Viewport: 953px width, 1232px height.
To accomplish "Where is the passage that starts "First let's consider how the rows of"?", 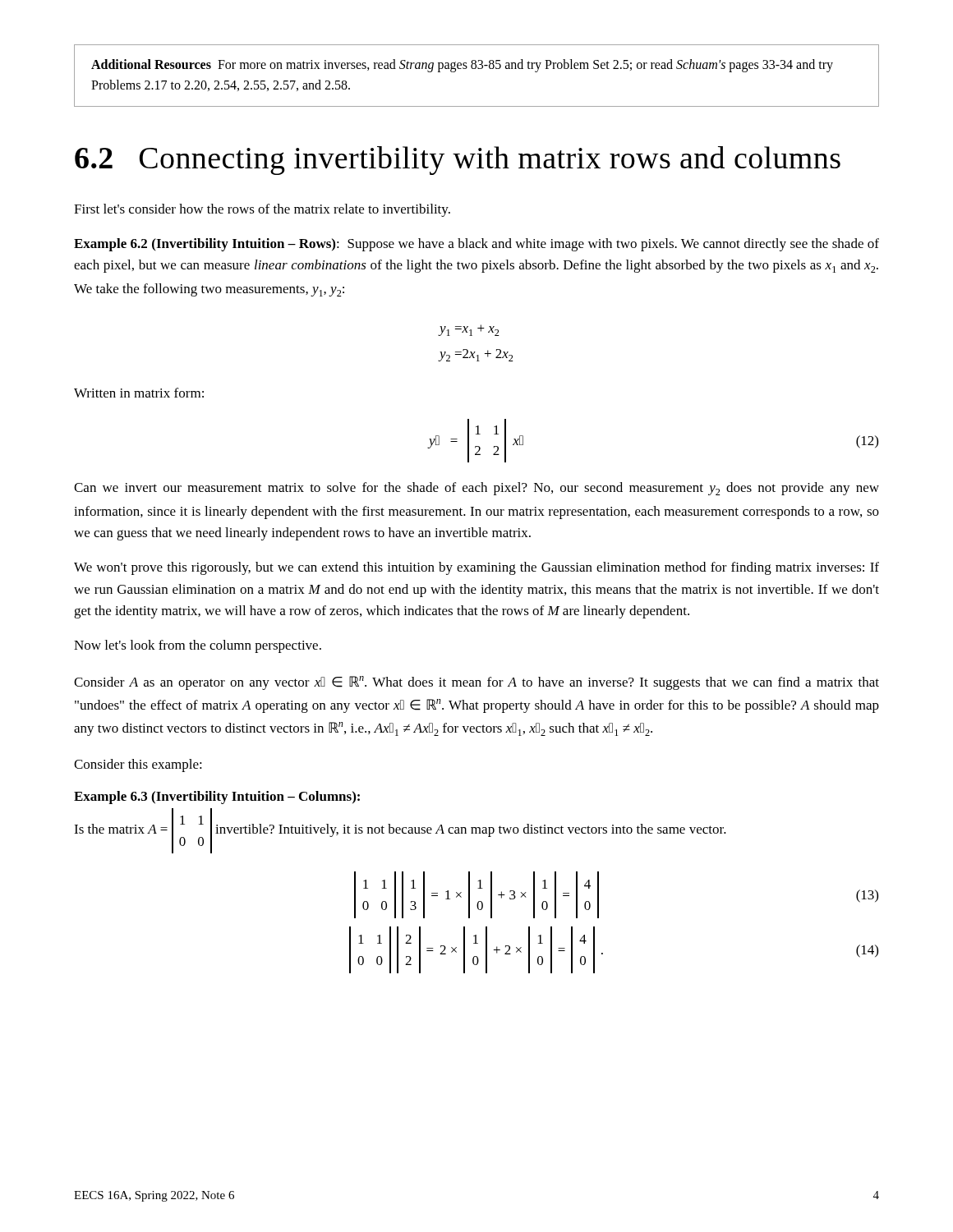I will pos(263,209).
